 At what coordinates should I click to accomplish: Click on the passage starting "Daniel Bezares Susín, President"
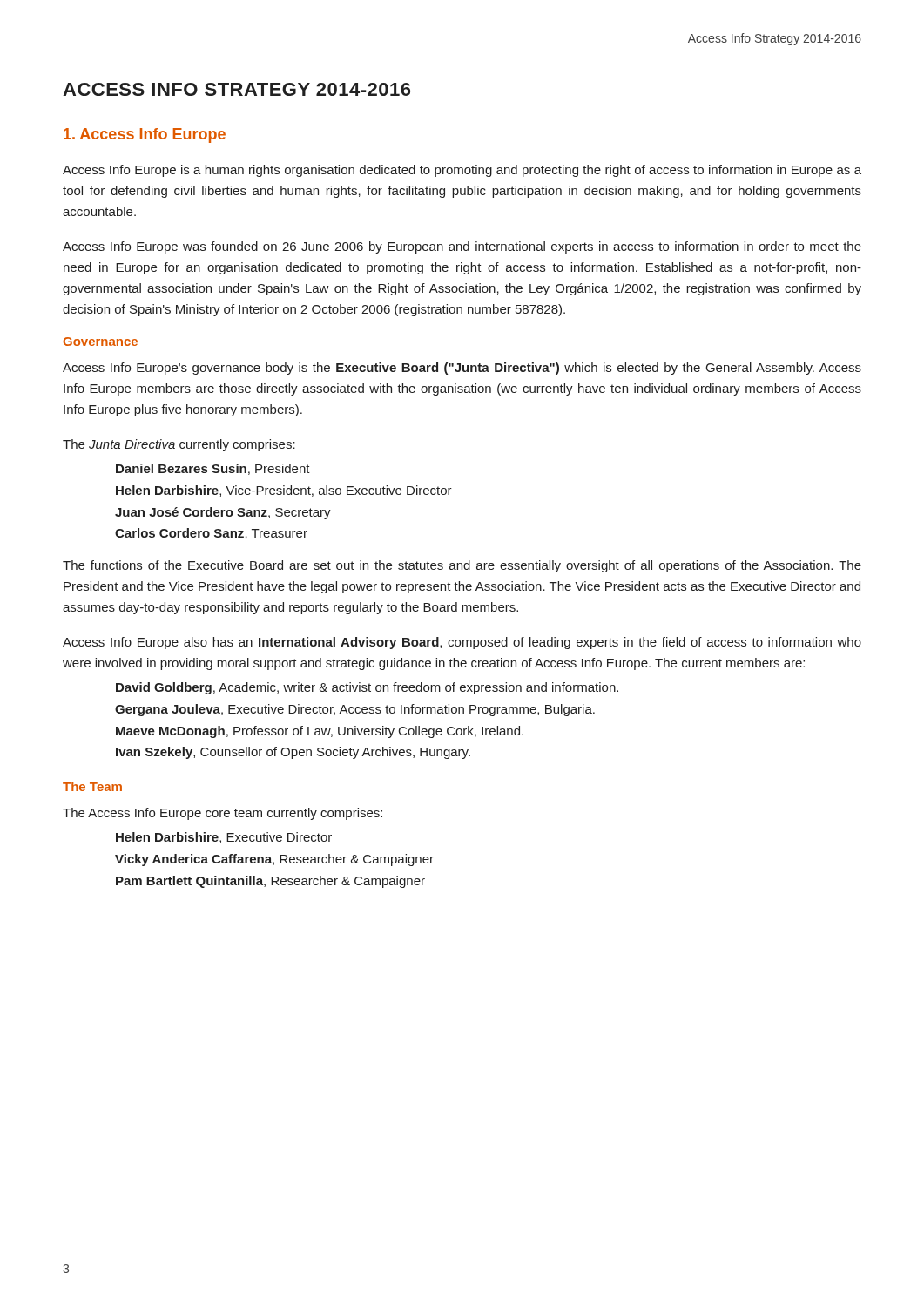click(x=212, y=468)
